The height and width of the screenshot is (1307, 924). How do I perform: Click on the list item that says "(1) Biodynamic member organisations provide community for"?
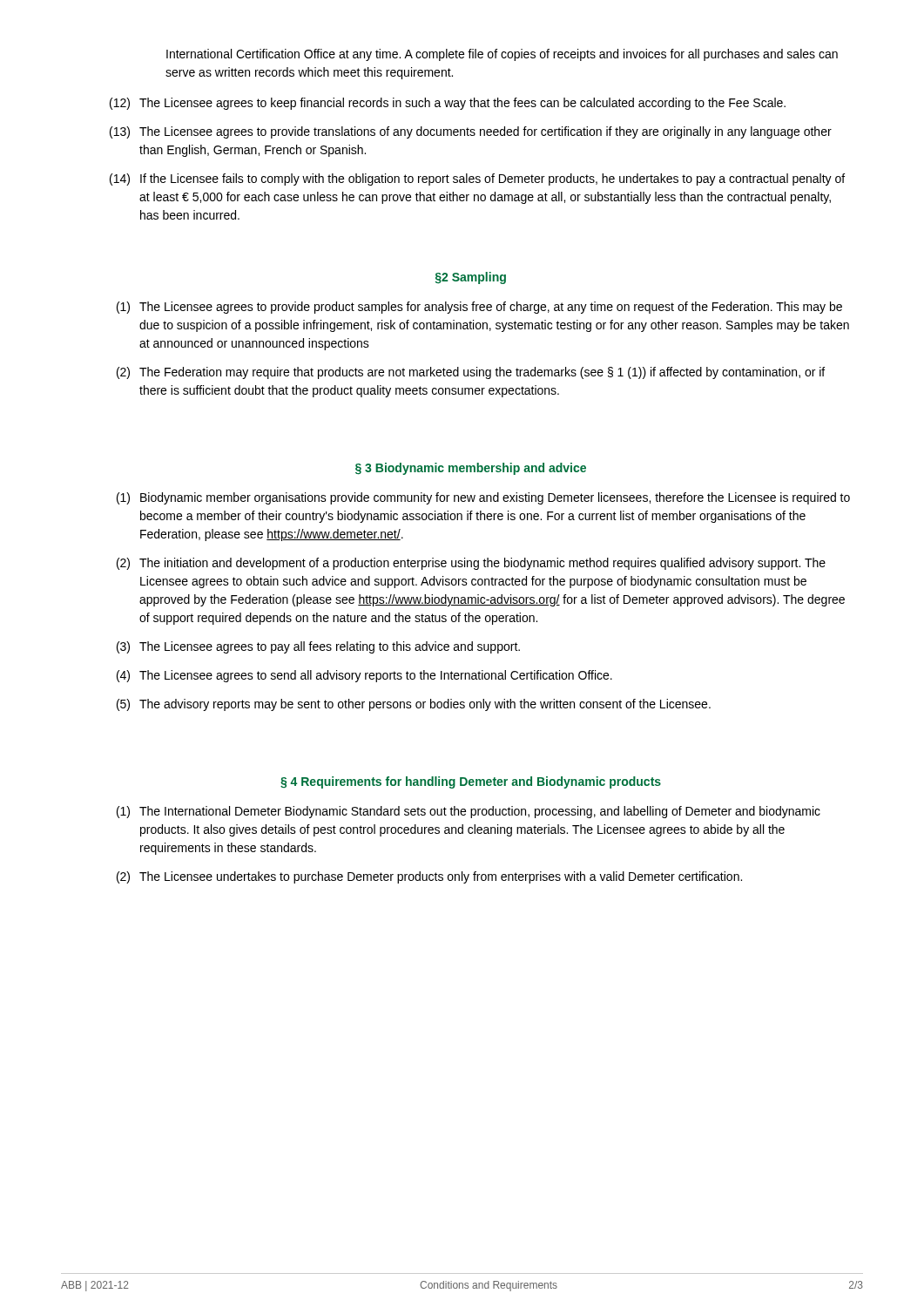click(x=471, y=516)
